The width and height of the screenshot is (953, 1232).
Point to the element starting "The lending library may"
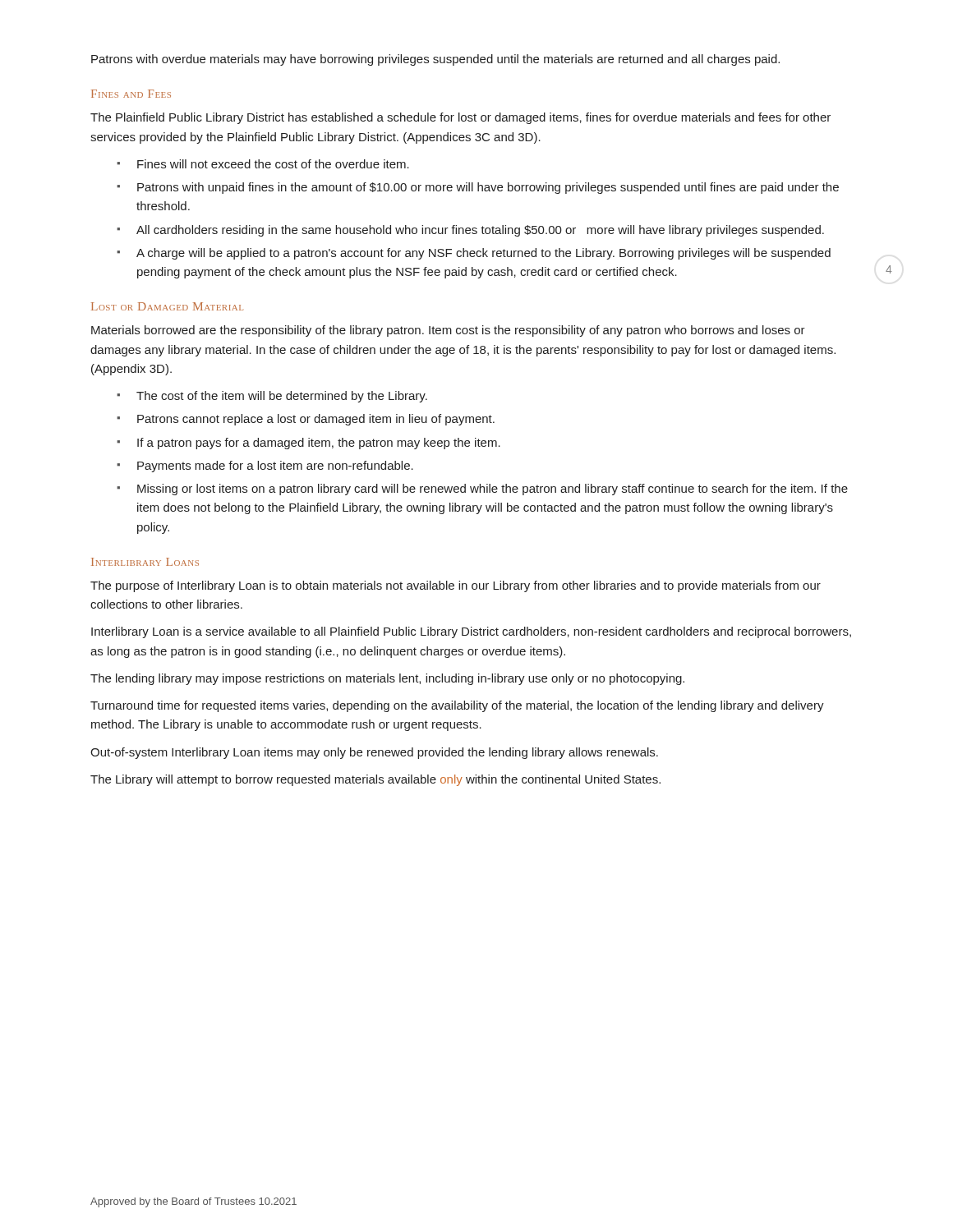point(388,678)
